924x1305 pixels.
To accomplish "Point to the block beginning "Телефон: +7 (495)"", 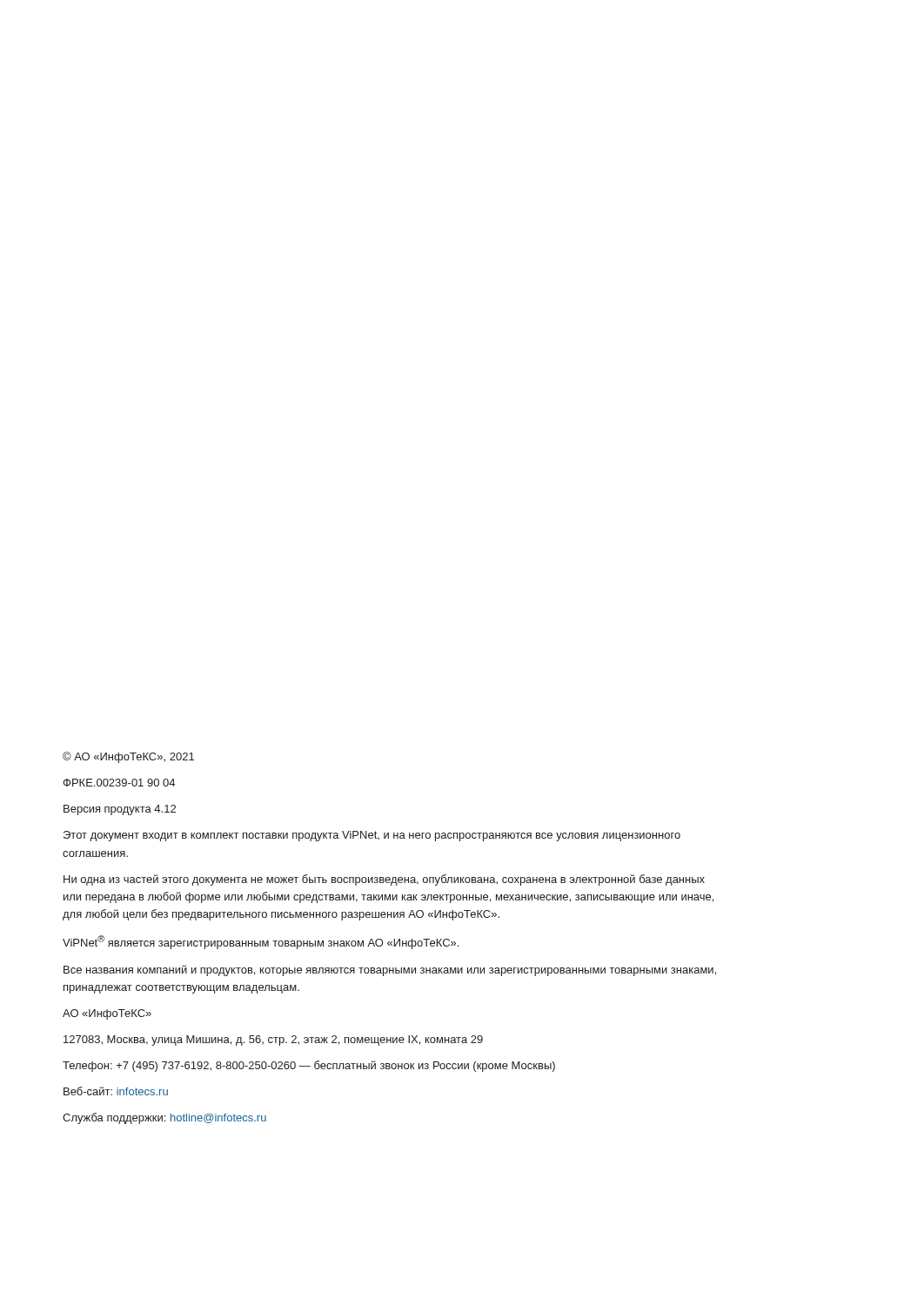I will click(309, 1065).
